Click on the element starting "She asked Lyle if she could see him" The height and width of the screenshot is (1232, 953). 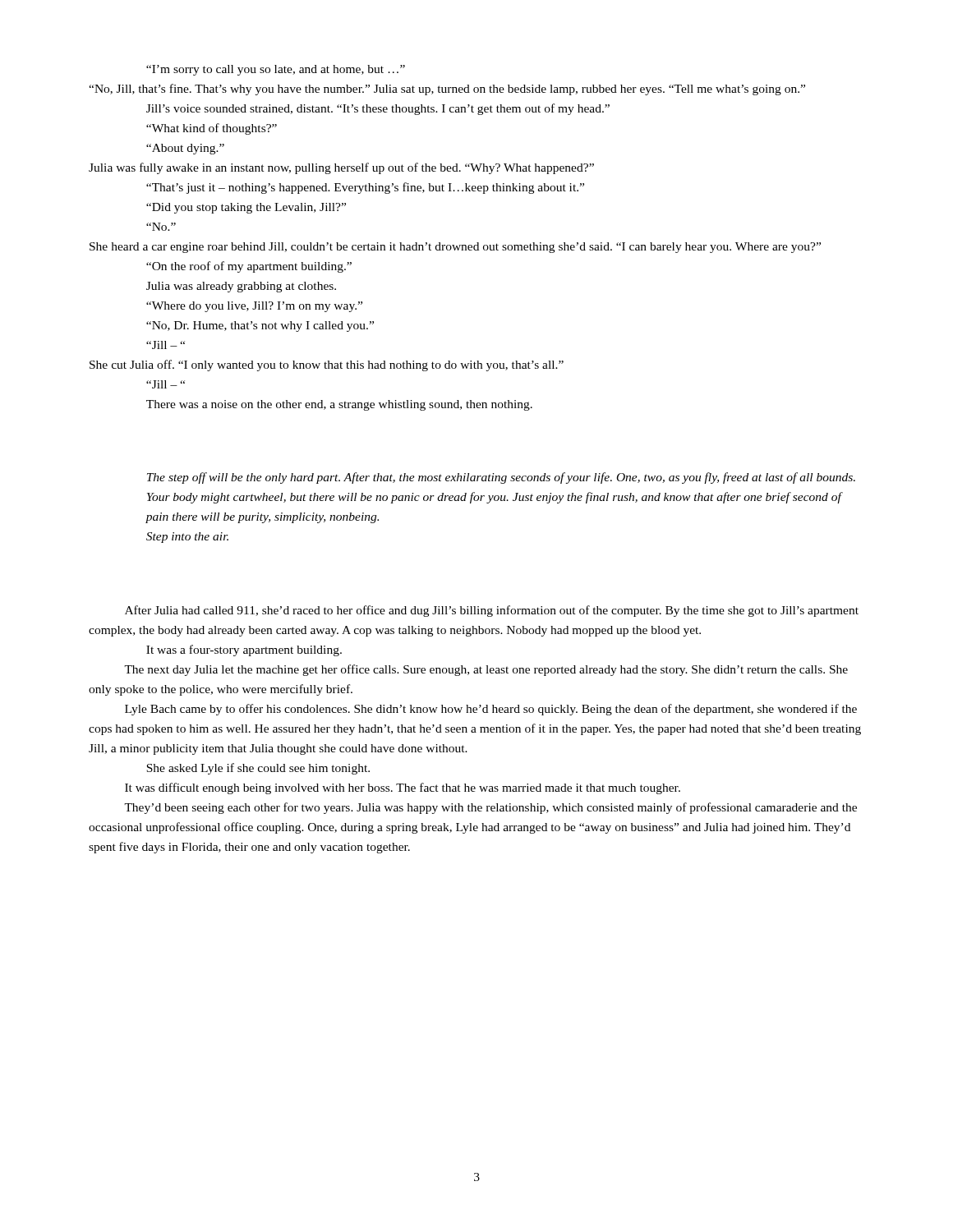[258, 767]
